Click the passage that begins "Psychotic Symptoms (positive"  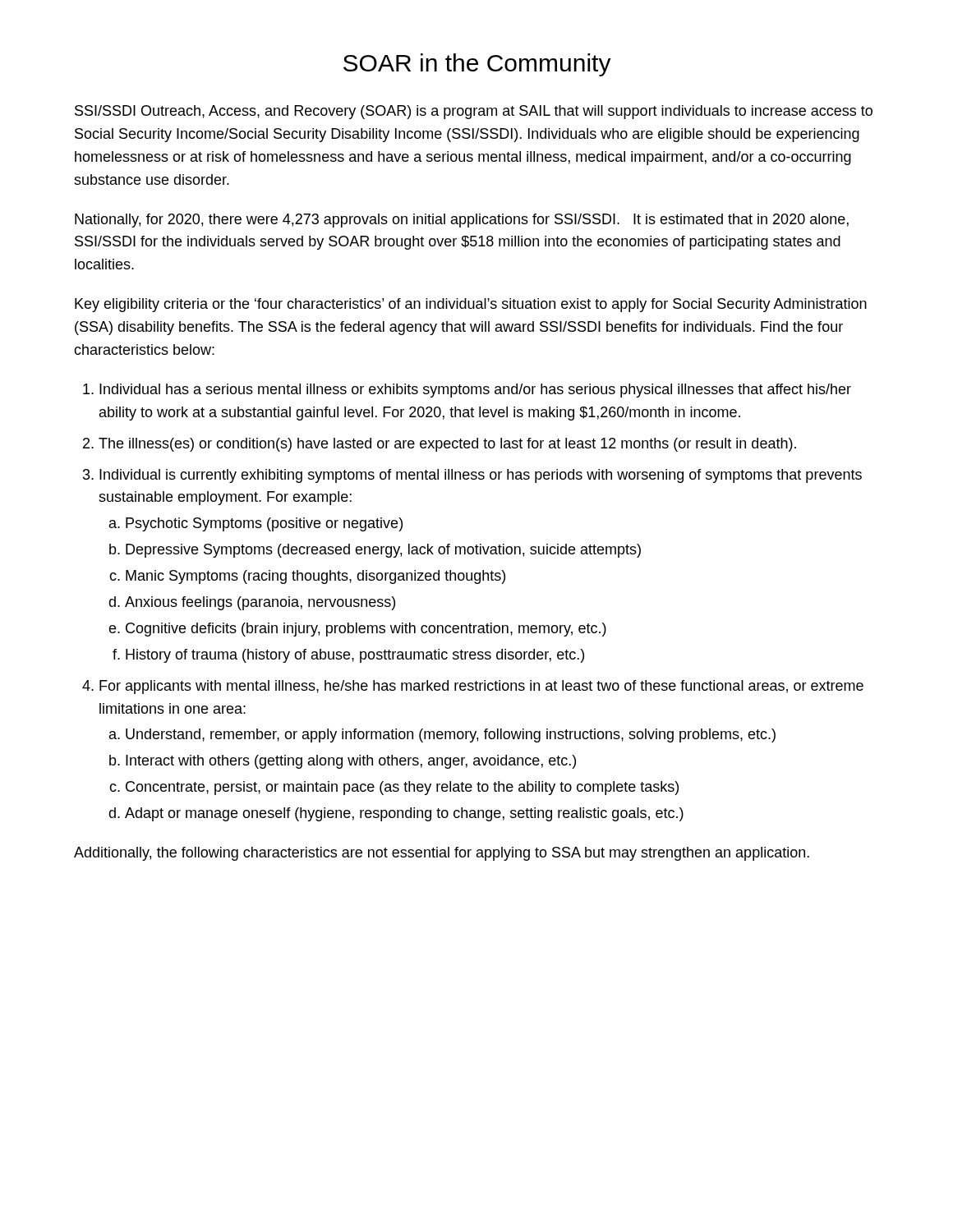(264, 523)
